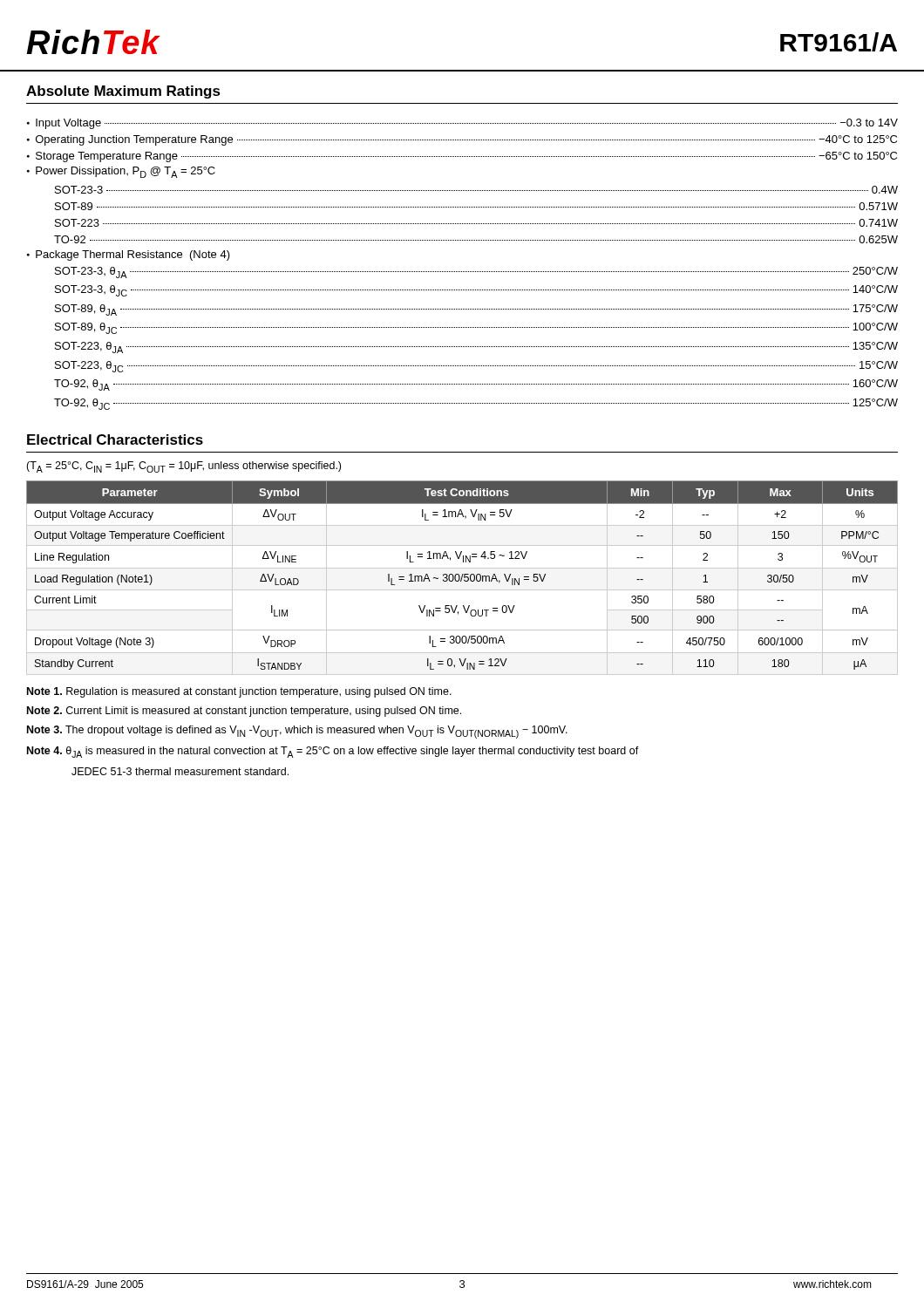The height and width of the screenshot is (1308, 924).
Task: Point to the block beginning "● Operating Junction"
Action: click(462, 138)
